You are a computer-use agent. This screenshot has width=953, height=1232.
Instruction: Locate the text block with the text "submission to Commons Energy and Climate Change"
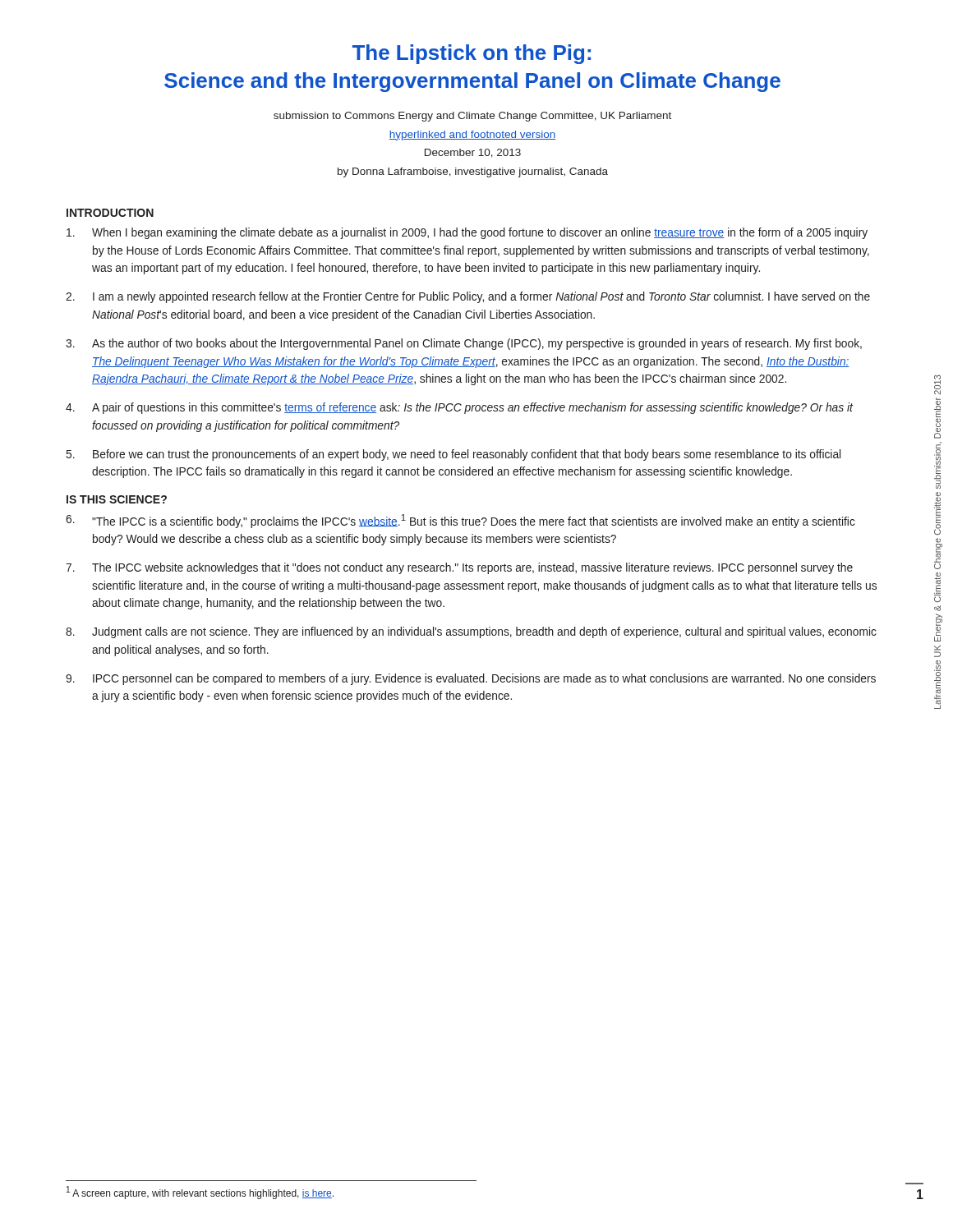pyautogui.click(x=472, y=143)
